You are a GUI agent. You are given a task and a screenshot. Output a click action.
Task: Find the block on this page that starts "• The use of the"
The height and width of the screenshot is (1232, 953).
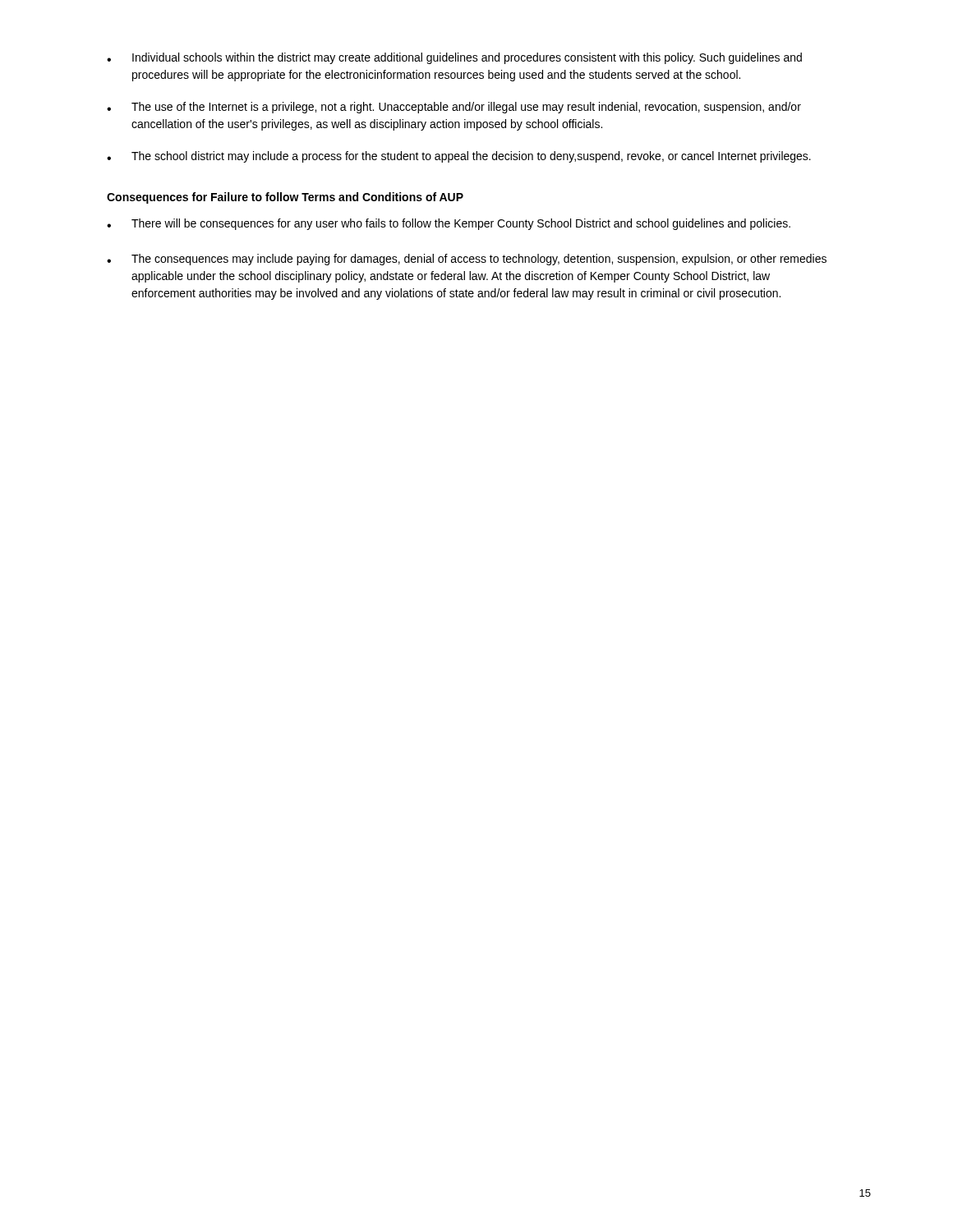click(x=468, y=116)
